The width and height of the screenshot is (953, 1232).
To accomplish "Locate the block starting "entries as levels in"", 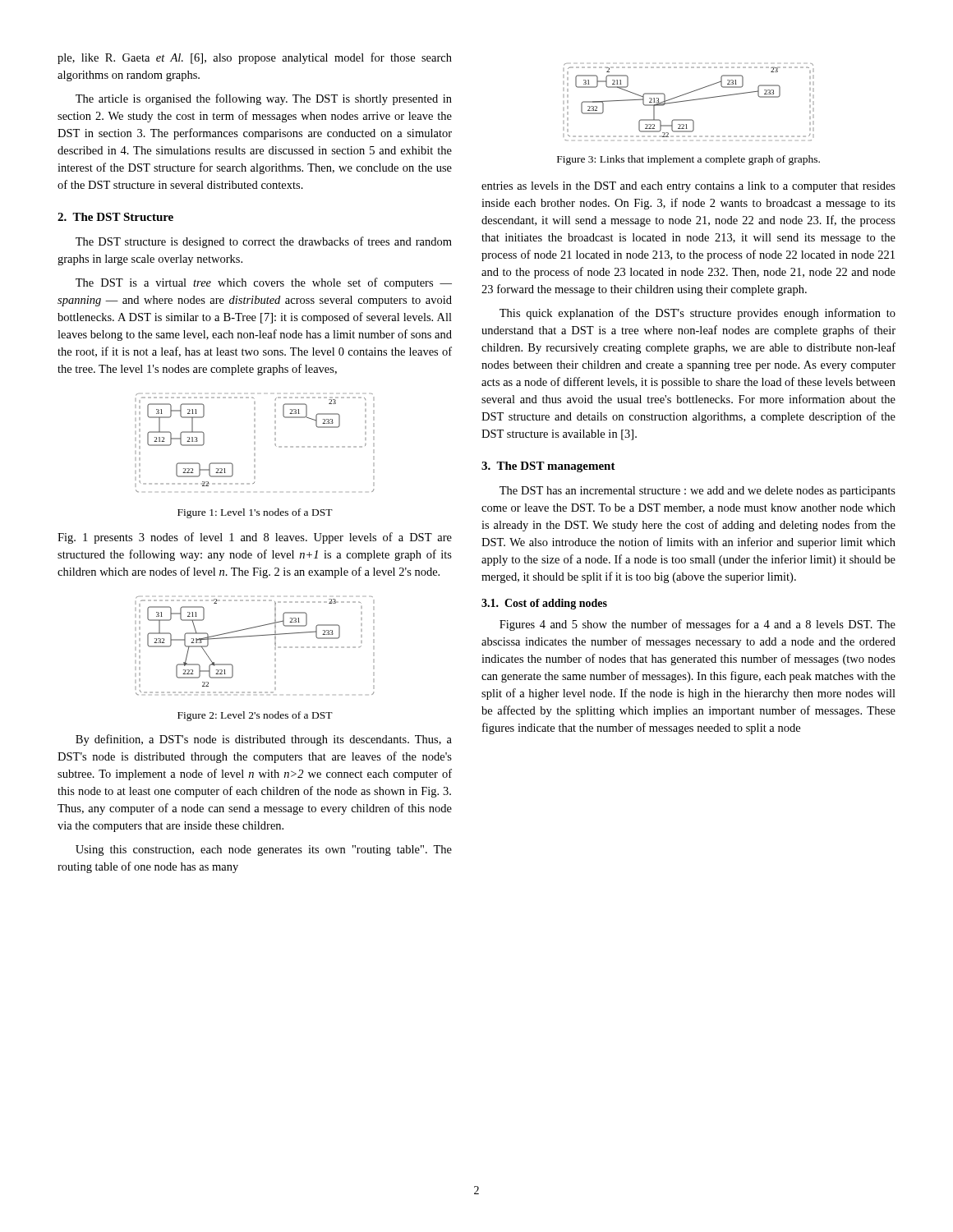I will click(x=688, y=310).
